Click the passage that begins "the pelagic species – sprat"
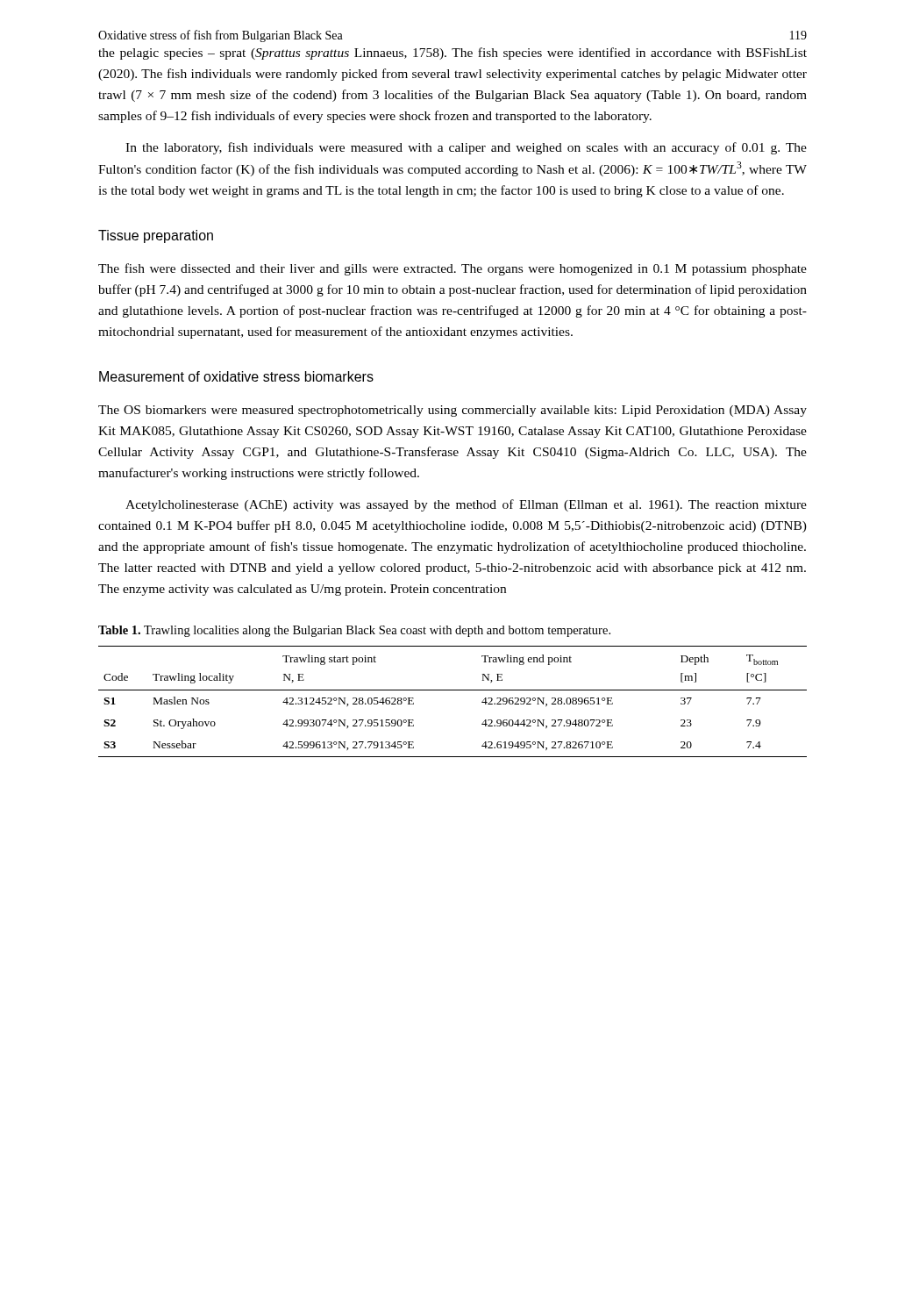The width and height of the screenshot is (905, 1316). 452,122
